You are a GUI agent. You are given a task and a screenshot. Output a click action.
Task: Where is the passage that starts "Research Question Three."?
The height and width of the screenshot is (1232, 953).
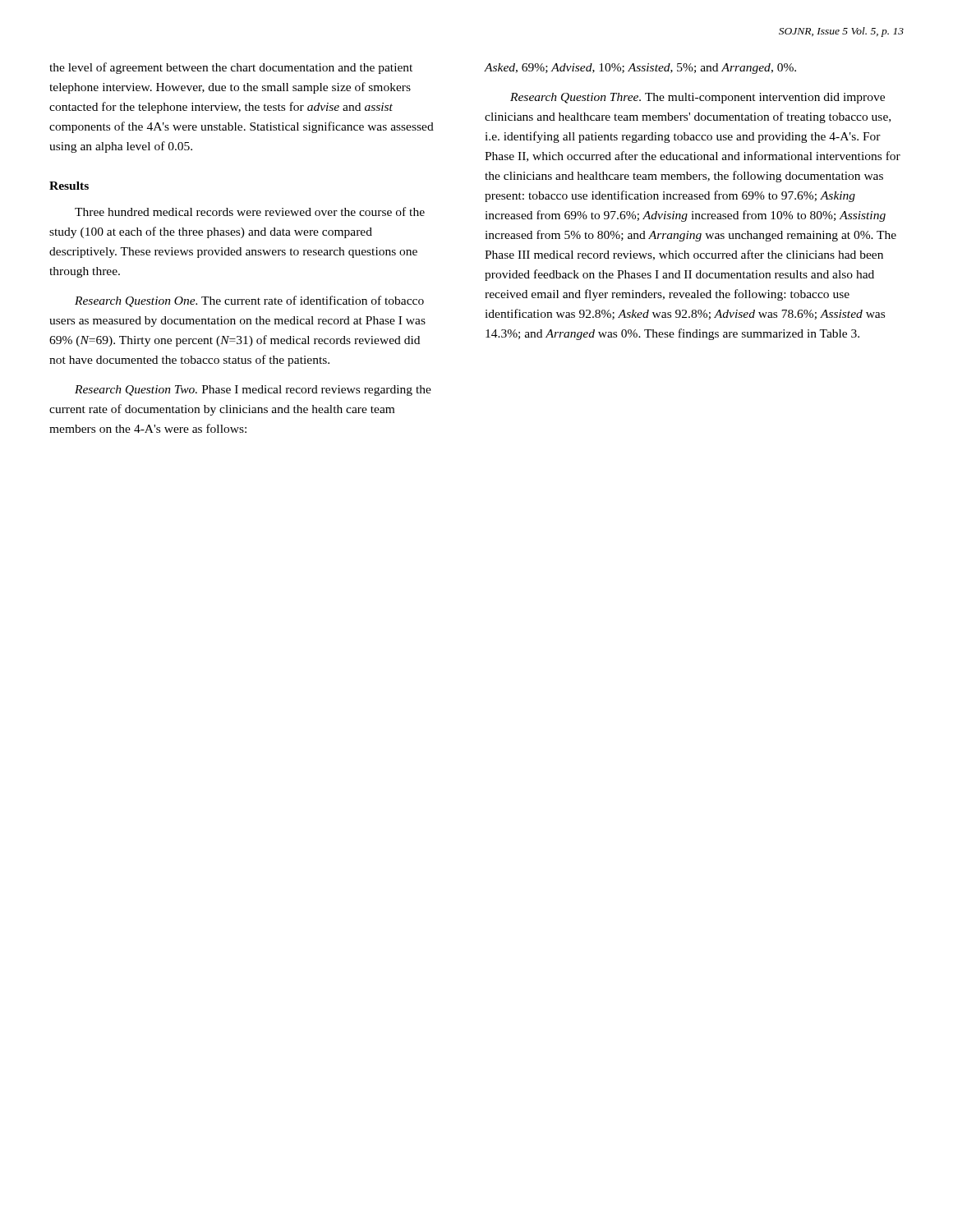coord(694,215)
